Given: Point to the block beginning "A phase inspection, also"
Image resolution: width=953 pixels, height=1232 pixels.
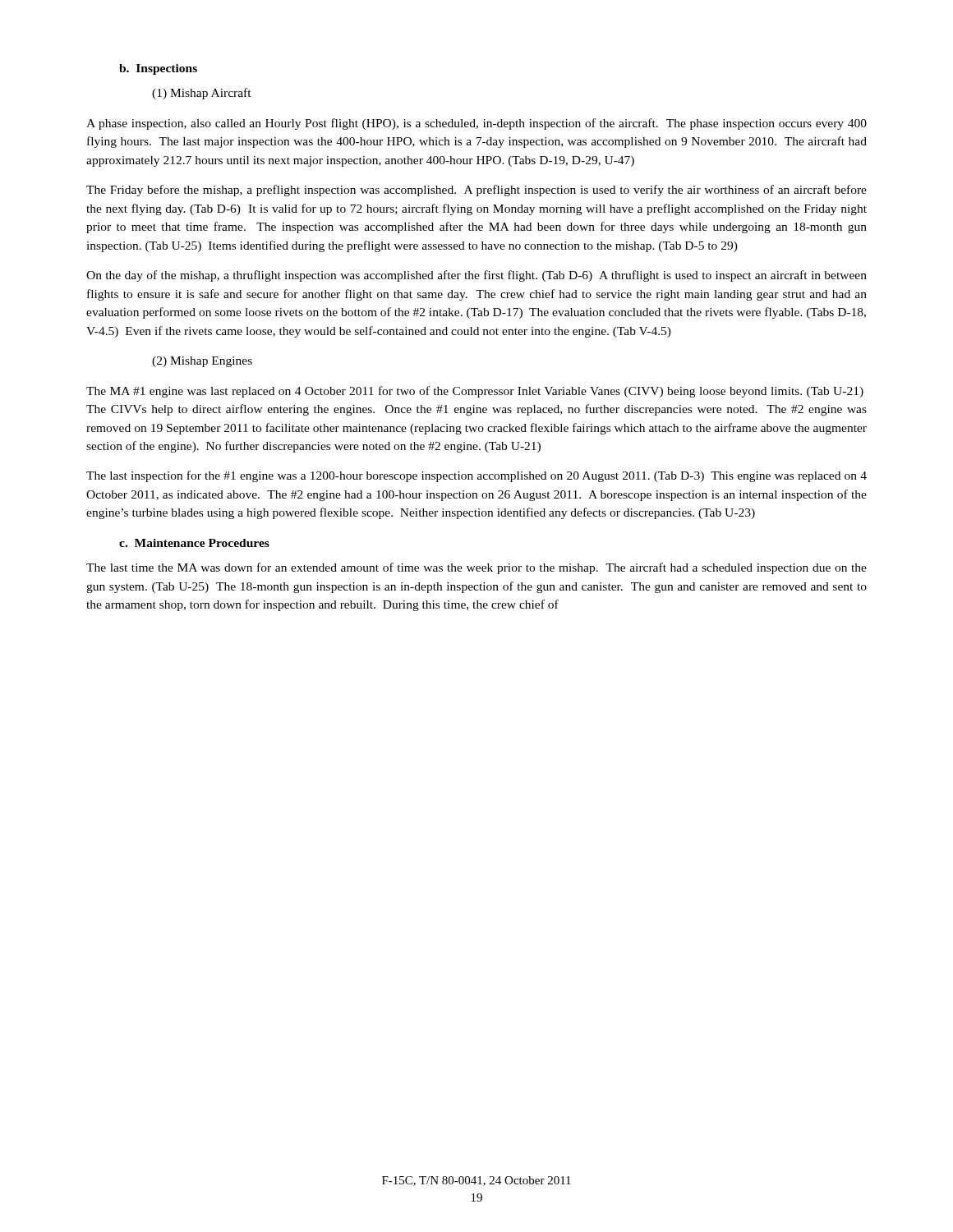Looking at the screenshot, I should coord(476,141).
